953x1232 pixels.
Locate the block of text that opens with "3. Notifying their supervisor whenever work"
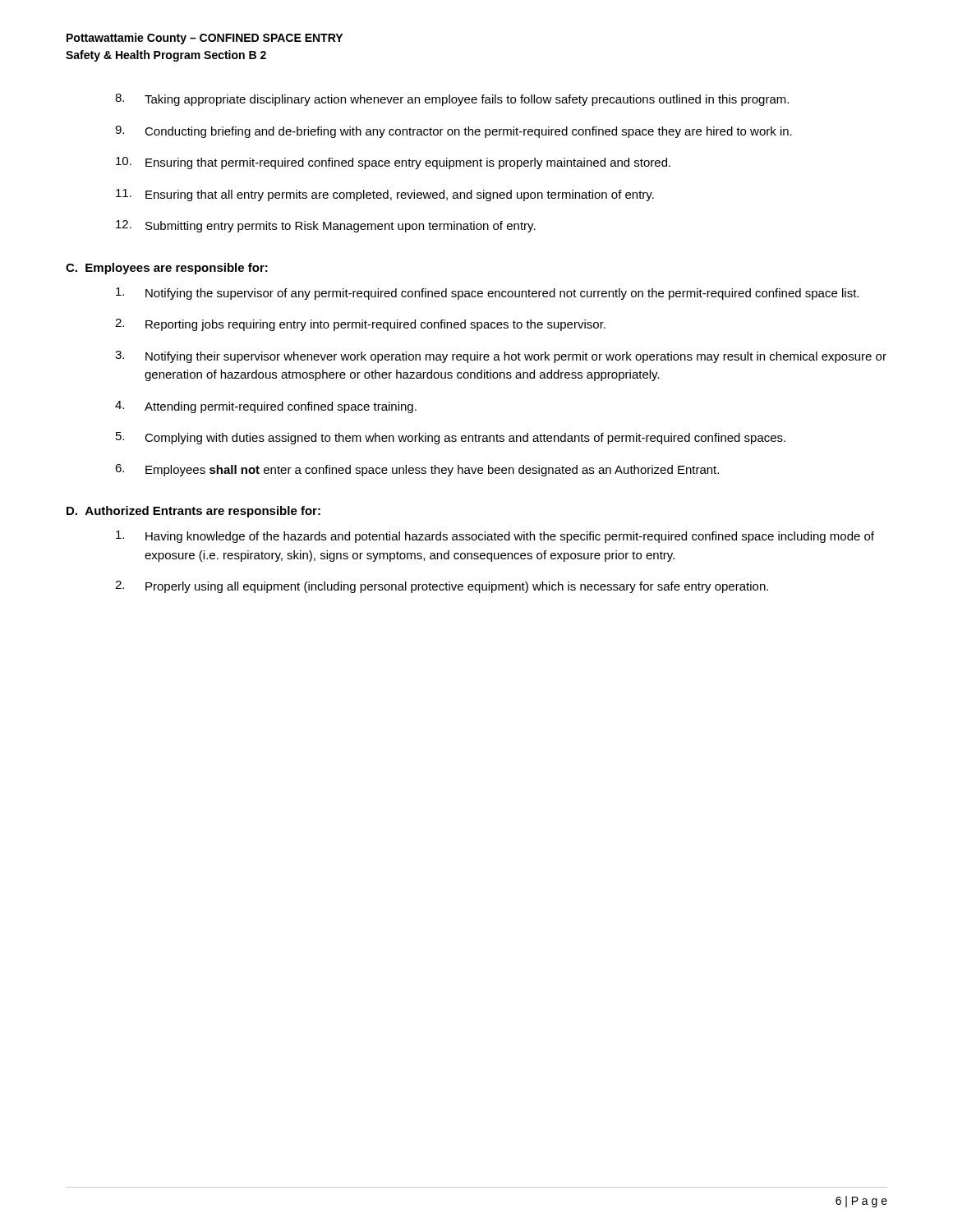pos(501,366)
